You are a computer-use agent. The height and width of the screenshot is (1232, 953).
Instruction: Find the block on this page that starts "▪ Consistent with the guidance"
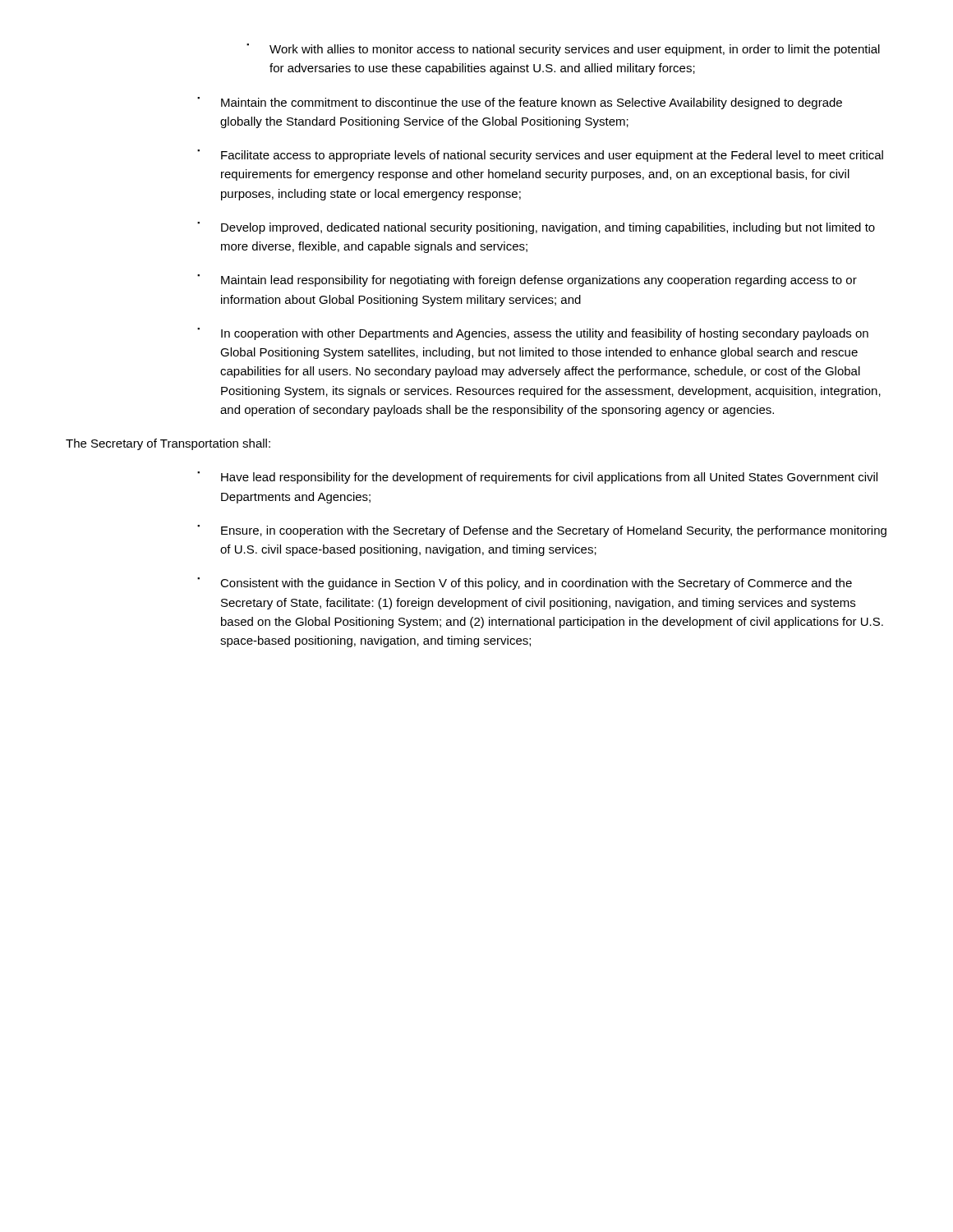pyautogui.click(x=542, y=612)
